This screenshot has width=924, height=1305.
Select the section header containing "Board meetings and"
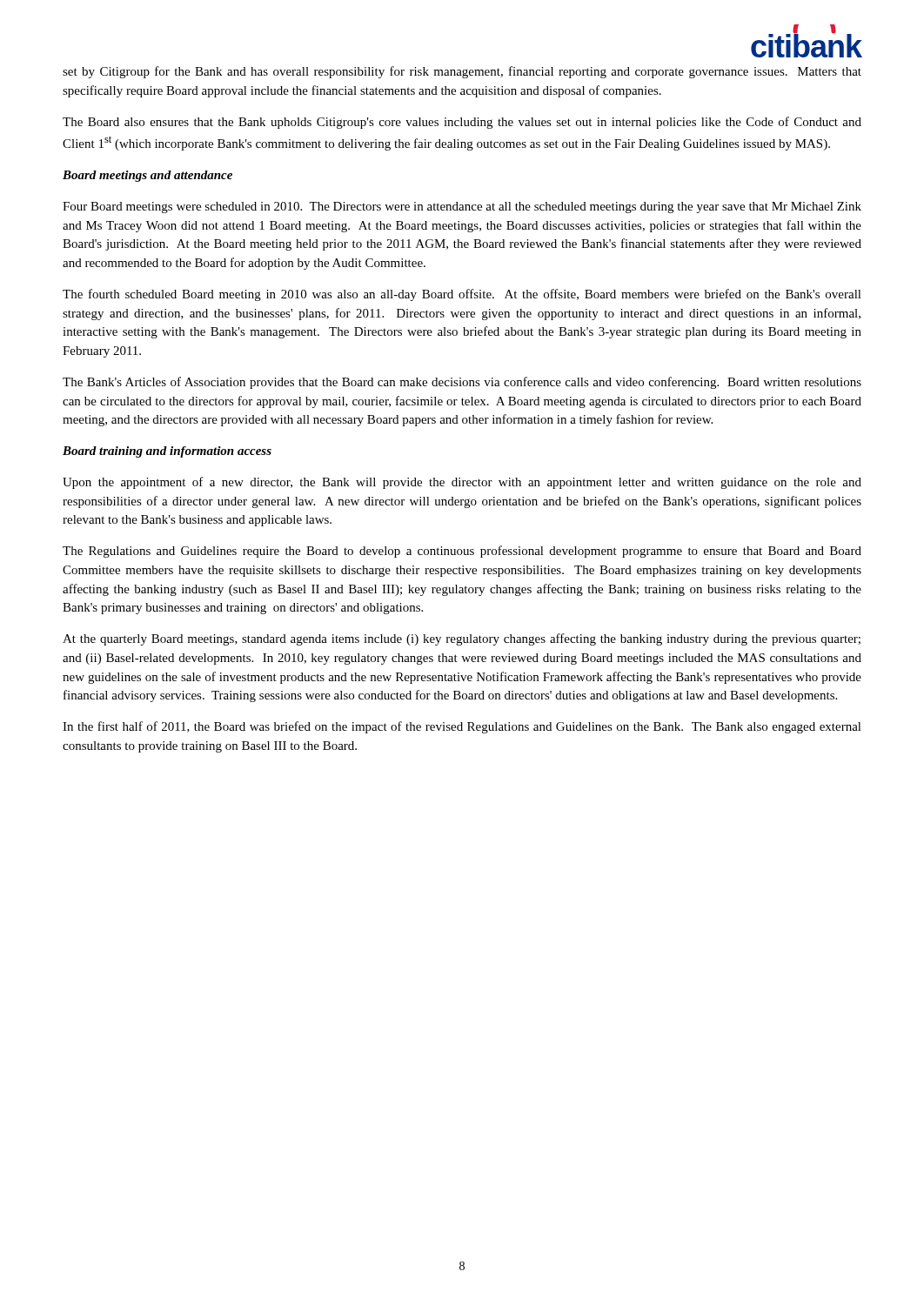147,176
